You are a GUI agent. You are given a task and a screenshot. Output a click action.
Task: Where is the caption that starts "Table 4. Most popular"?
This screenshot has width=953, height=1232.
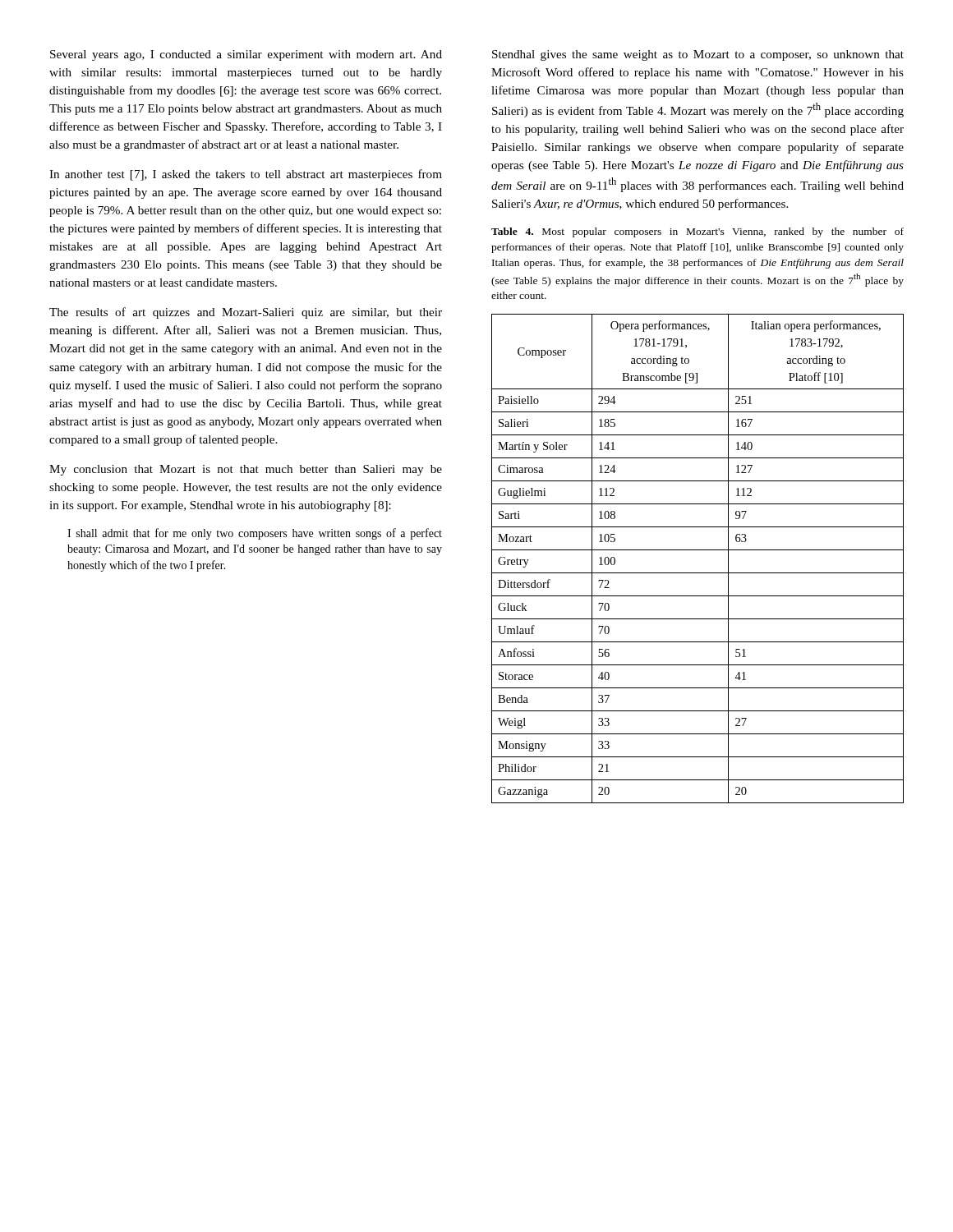tap(698, 264)
